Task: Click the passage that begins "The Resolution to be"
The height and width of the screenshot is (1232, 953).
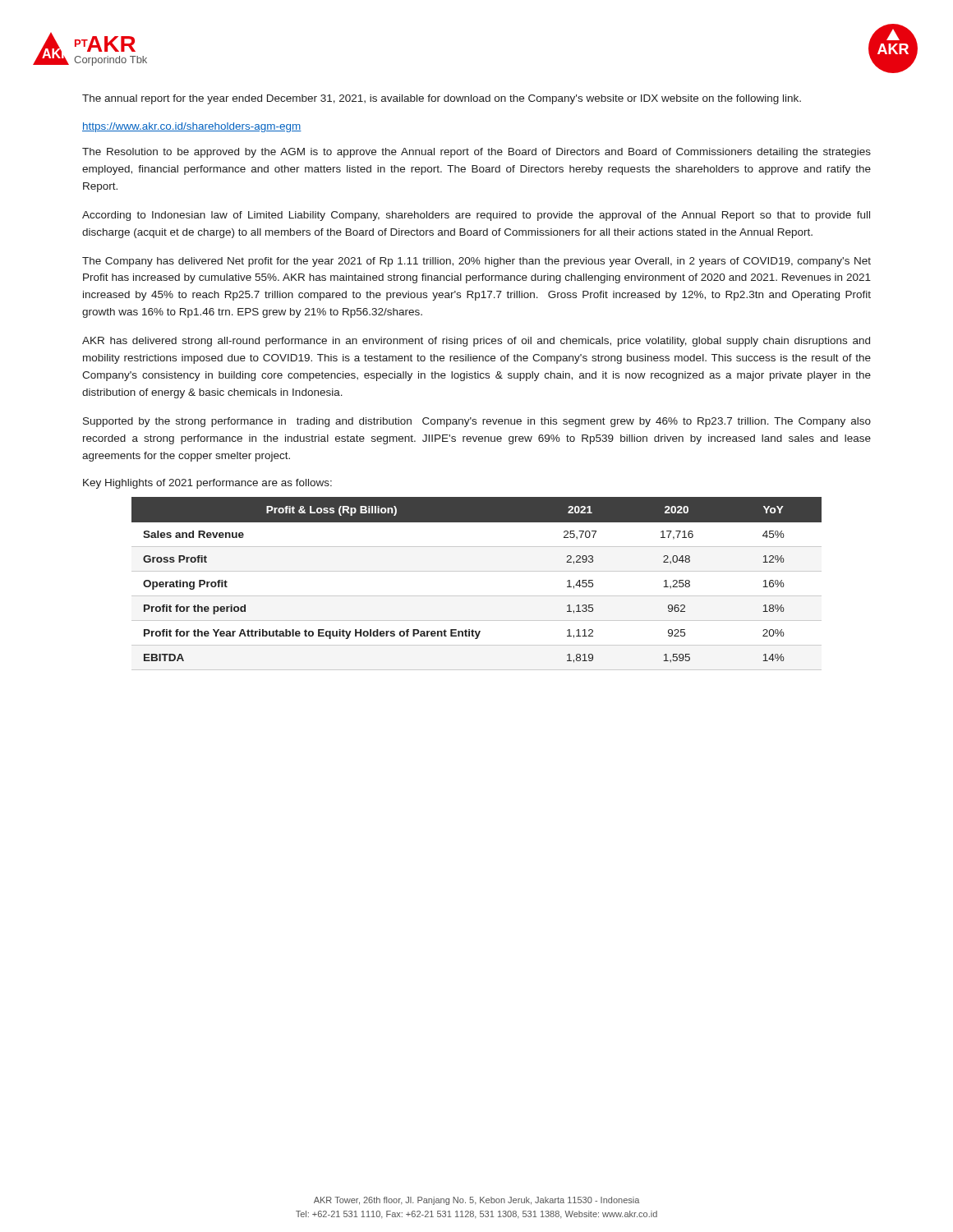Action: (476, 169)
